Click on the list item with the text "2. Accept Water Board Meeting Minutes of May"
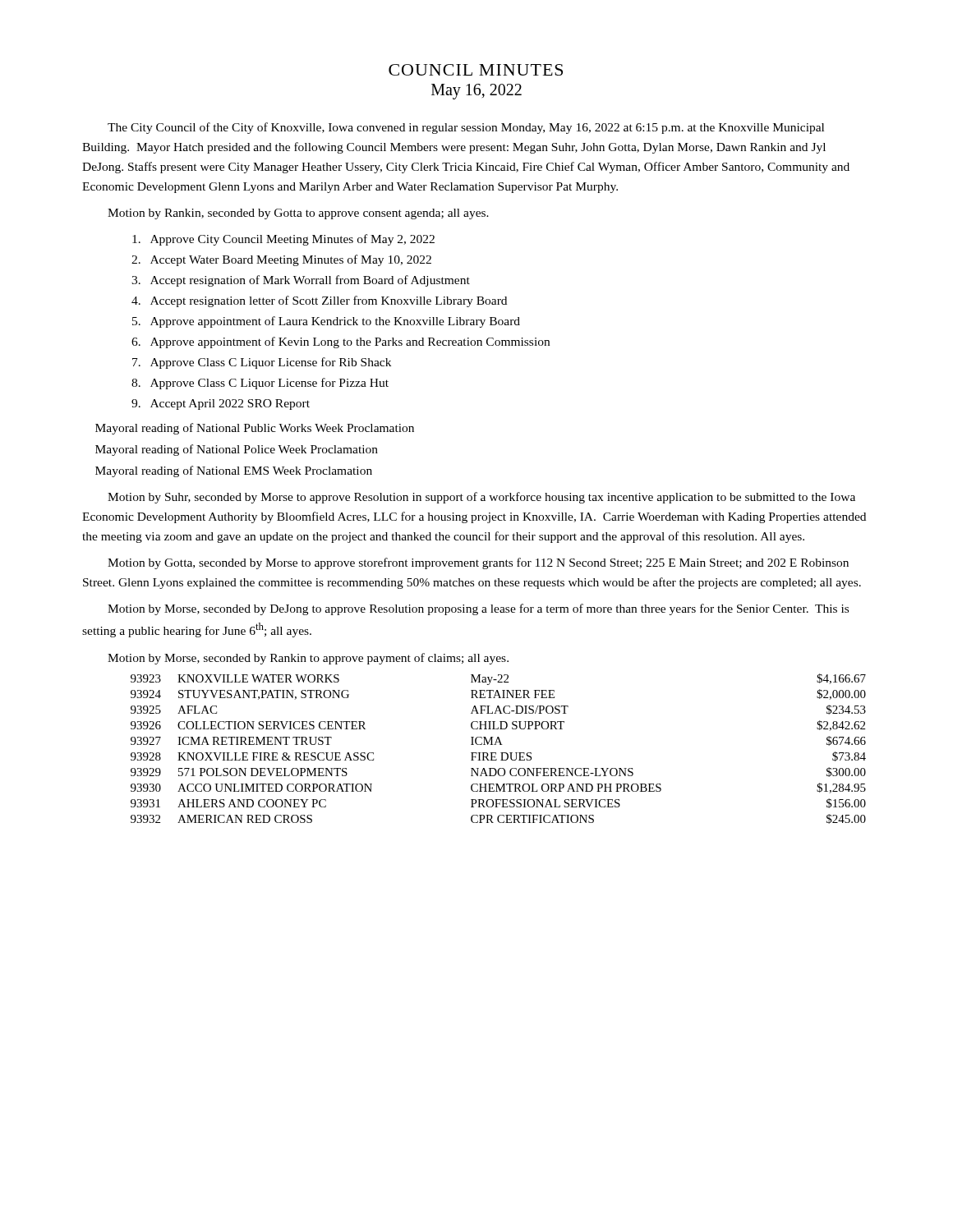Screen dimensions: 1232x953 pos(282,259)
